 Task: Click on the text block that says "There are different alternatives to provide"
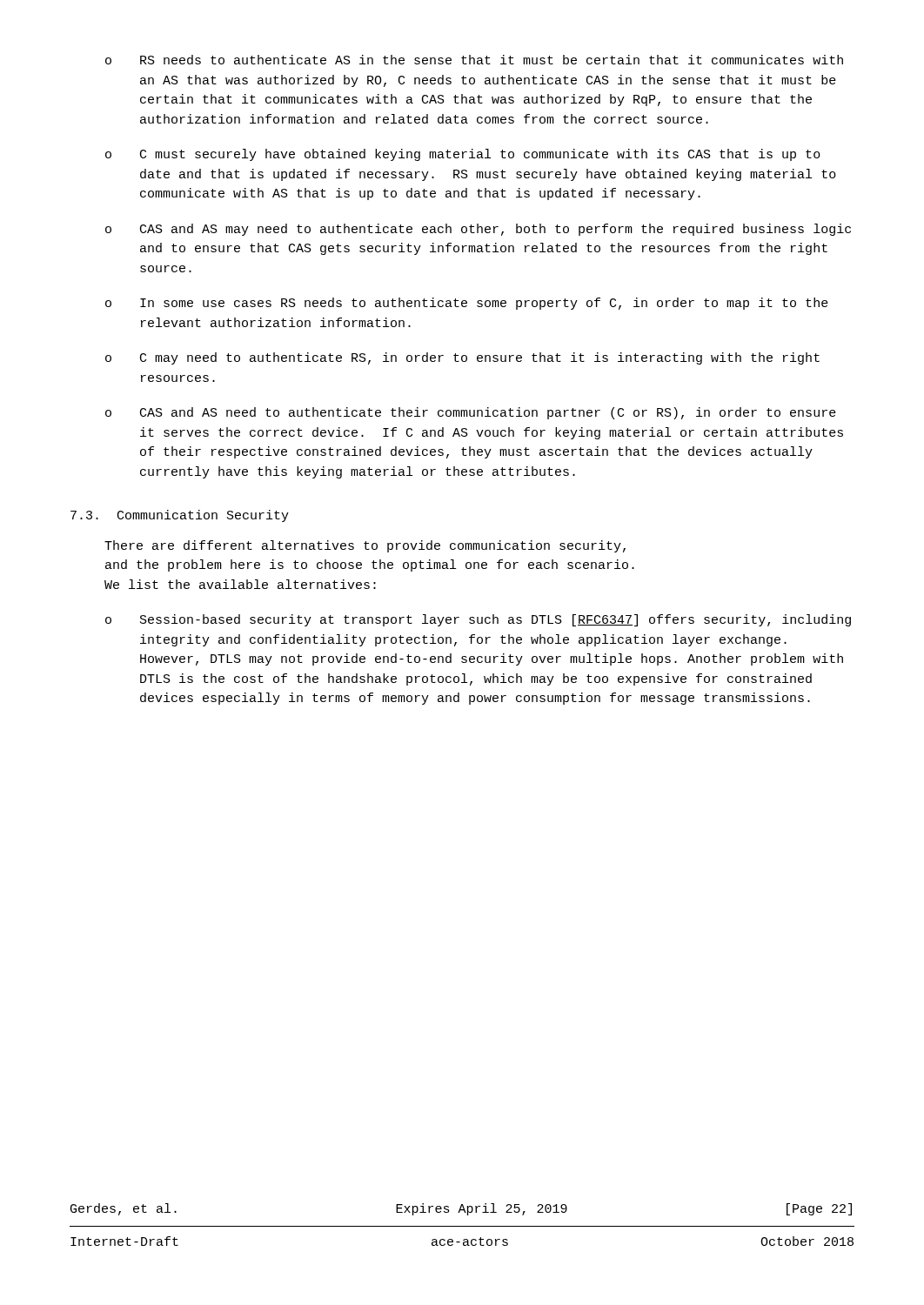pos(371,566)
